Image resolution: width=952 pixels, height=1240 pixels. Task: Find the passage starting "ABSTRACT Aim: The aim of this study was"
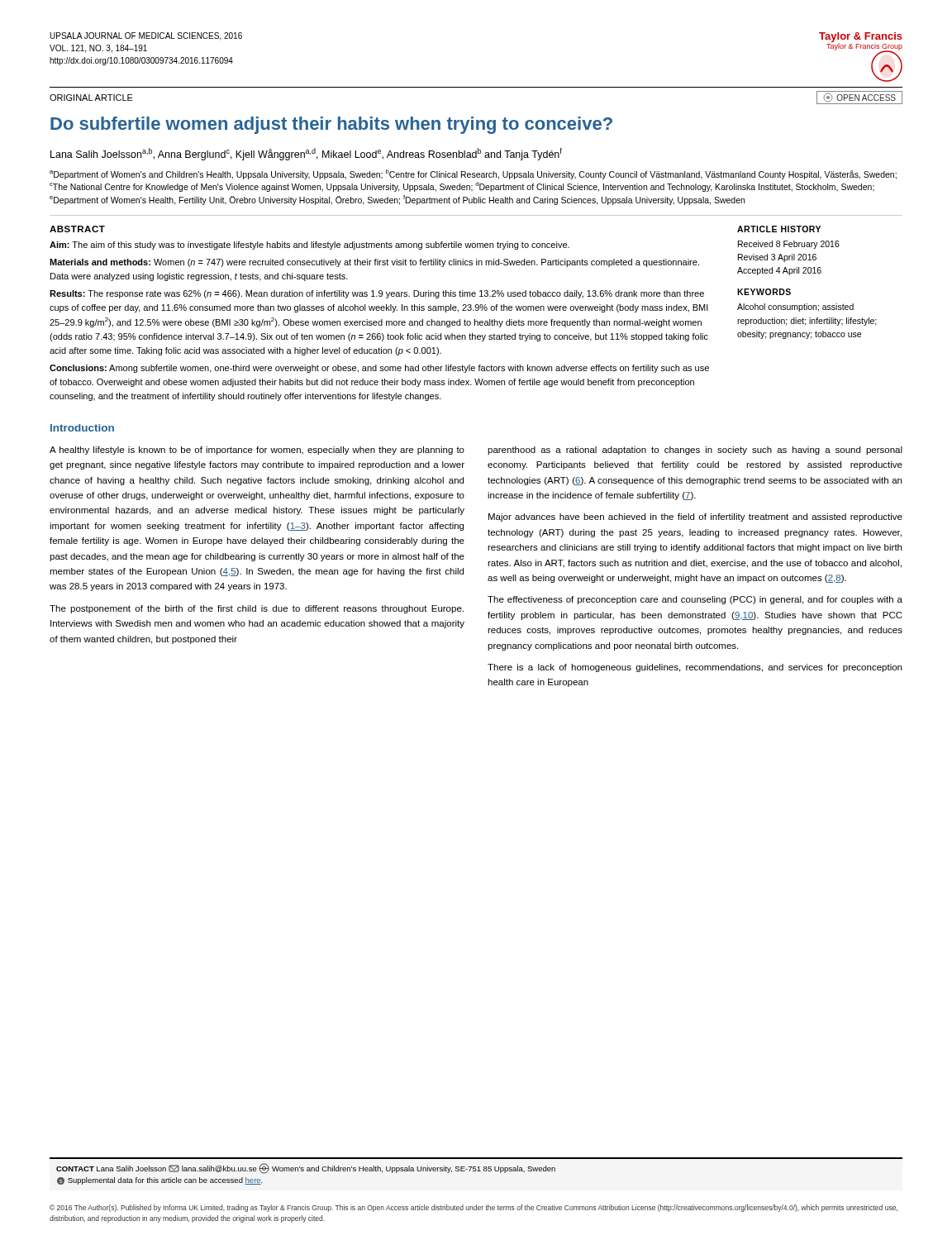(383, 313)
